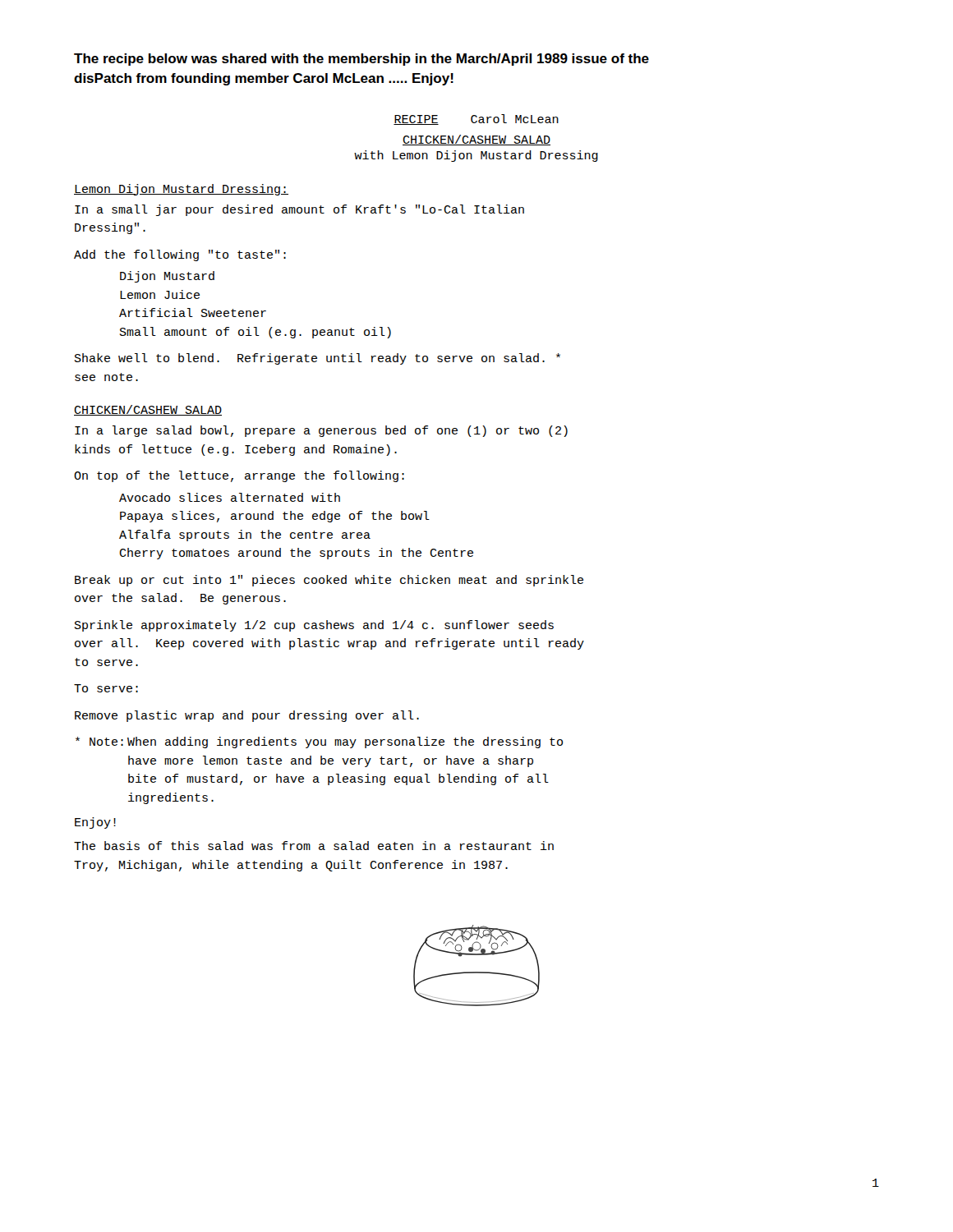
Task: Find "Dijon Mustard" on this page
Action: pos(167,277)
